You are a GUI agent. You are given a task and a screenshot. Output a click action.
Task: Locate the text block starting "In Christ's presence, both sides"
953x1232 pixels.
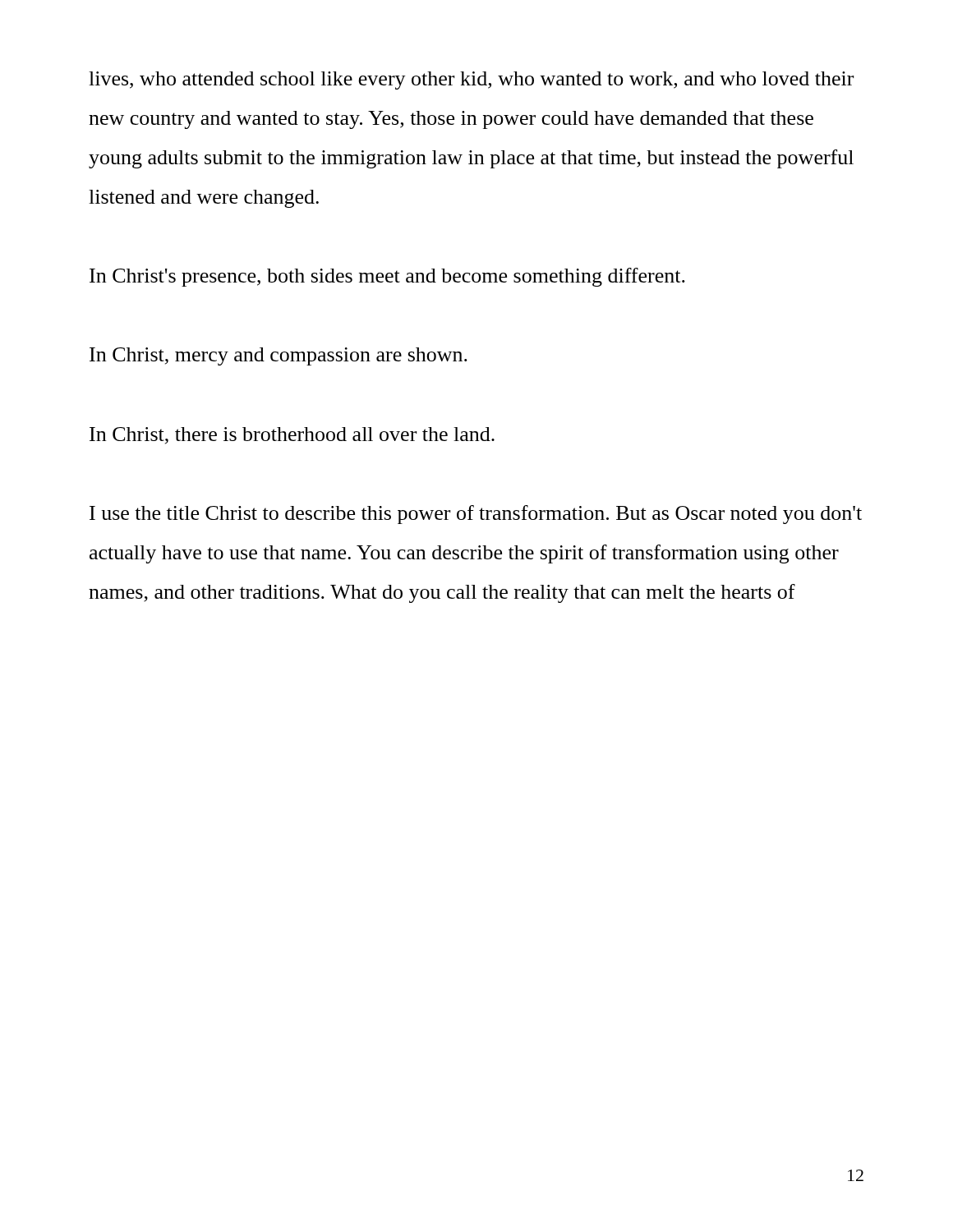(x=387, y=276)
